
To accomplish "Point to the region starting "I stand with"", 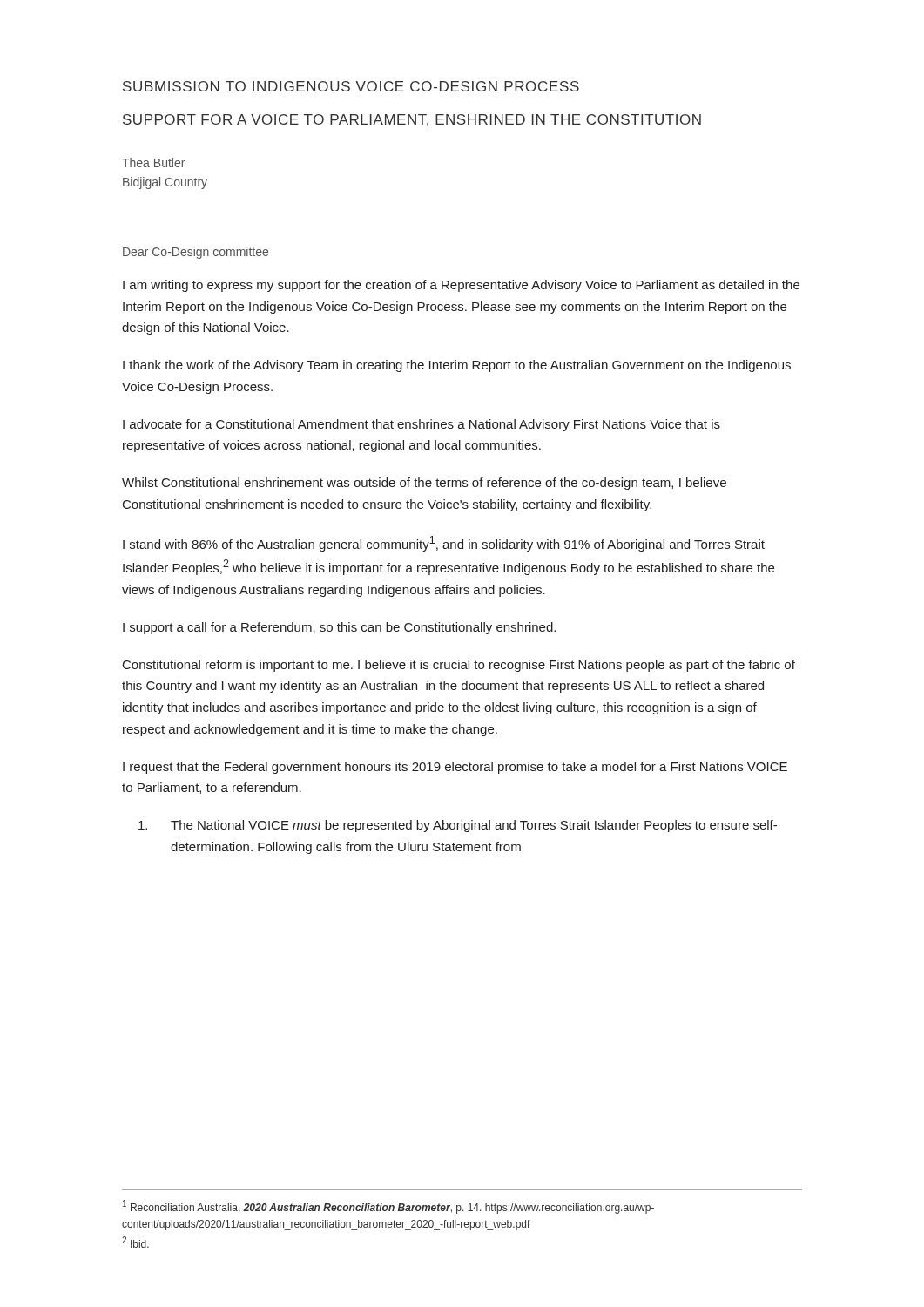I will (448, 565).
